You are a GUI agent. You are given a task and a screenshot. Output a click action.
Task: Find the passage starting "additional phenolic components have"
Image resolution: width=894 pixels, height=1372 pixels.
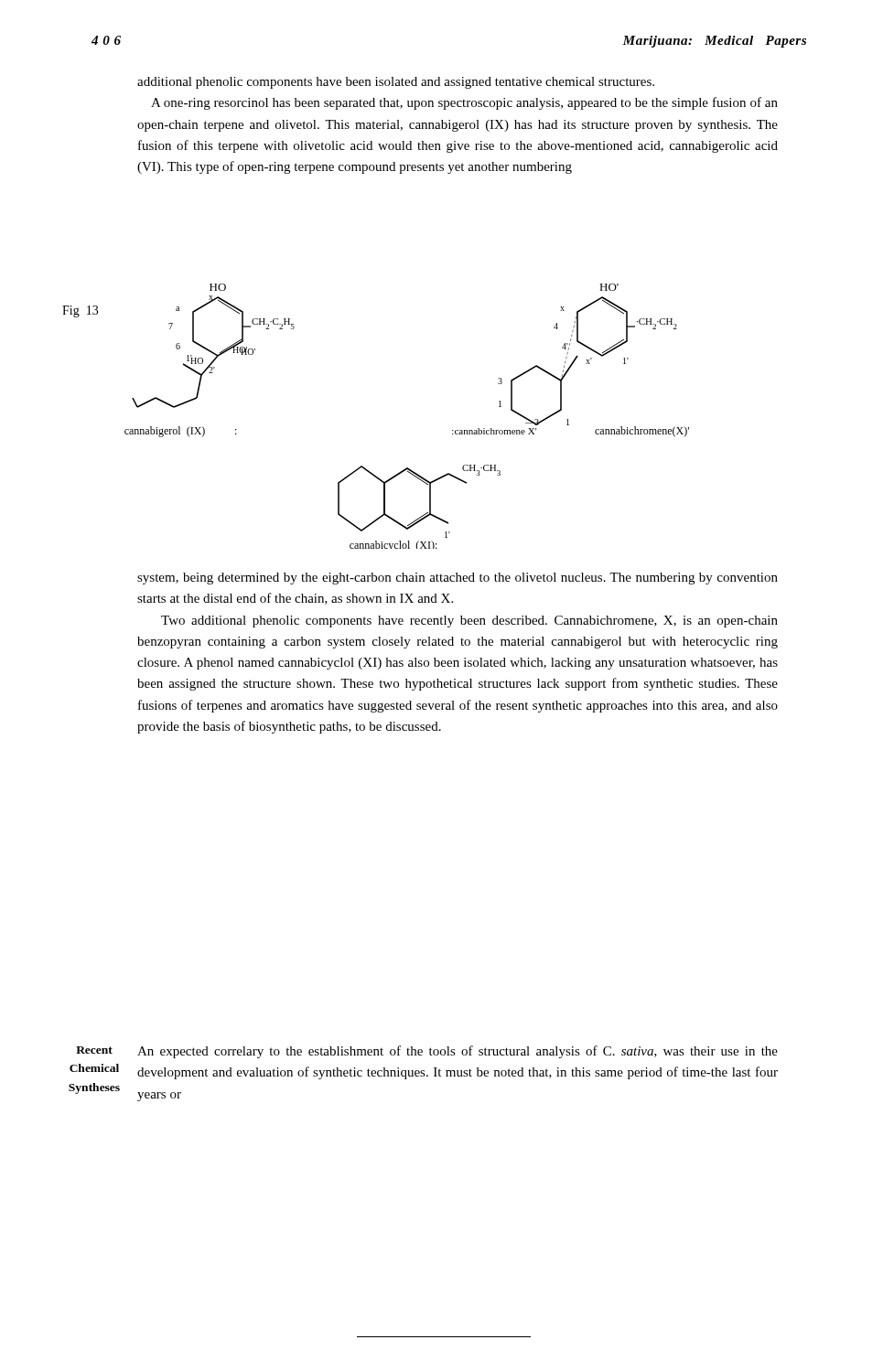(458, 124)
